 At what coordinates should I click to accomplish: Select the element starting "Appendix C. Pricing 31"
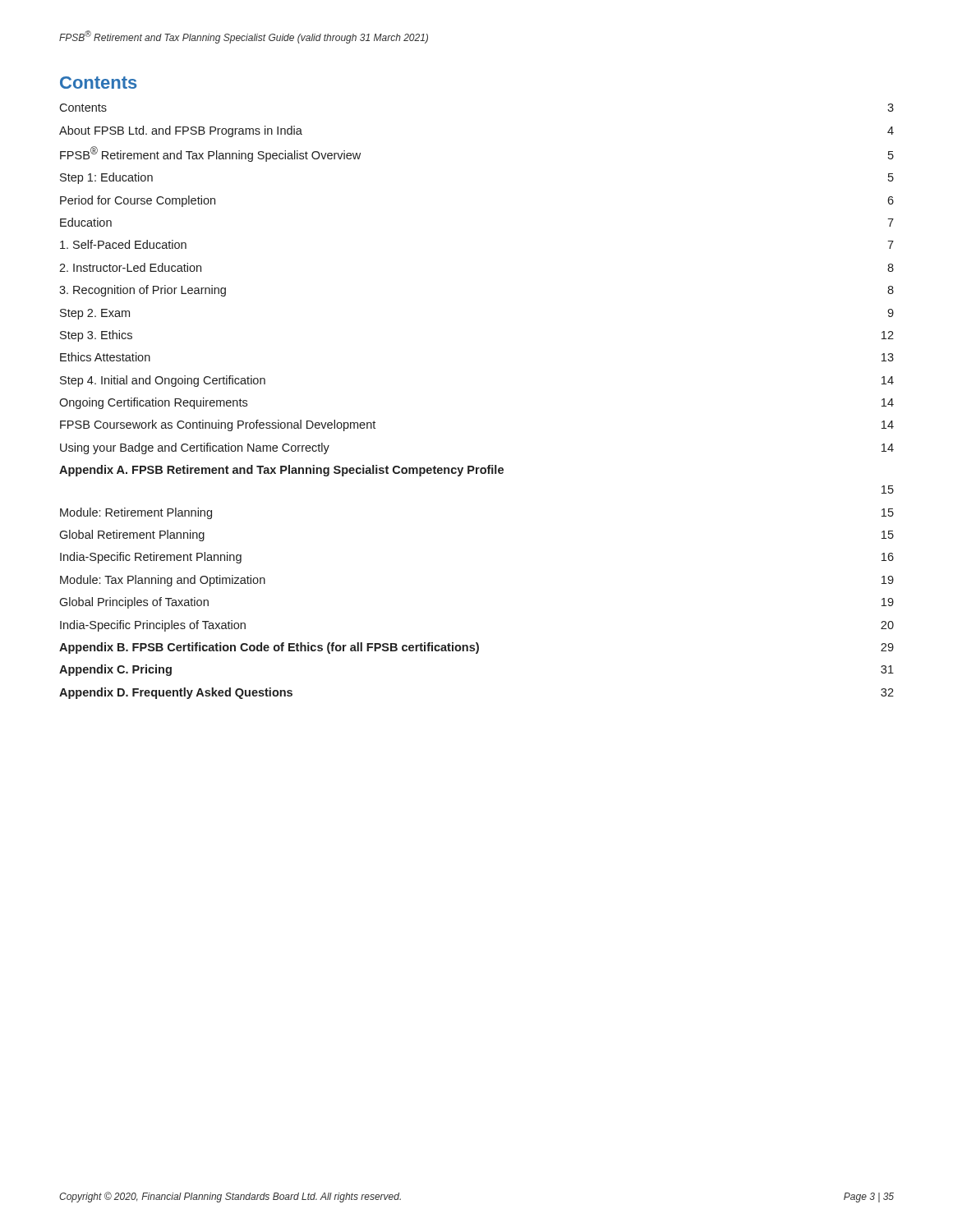(110, 670)
